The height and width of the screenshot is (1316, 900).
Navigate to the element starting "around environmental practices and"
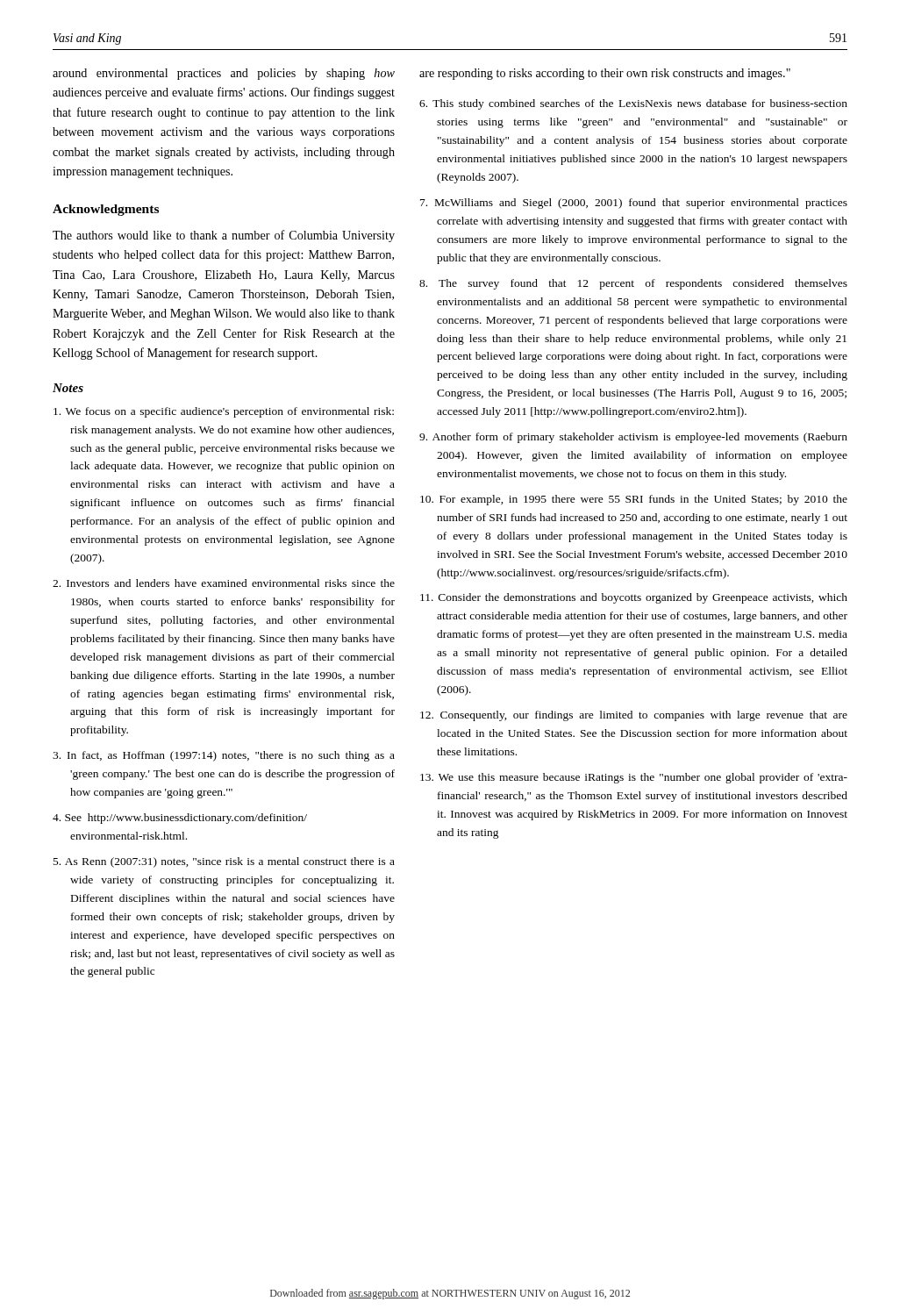pyautogui.click(x=224, y=122)
